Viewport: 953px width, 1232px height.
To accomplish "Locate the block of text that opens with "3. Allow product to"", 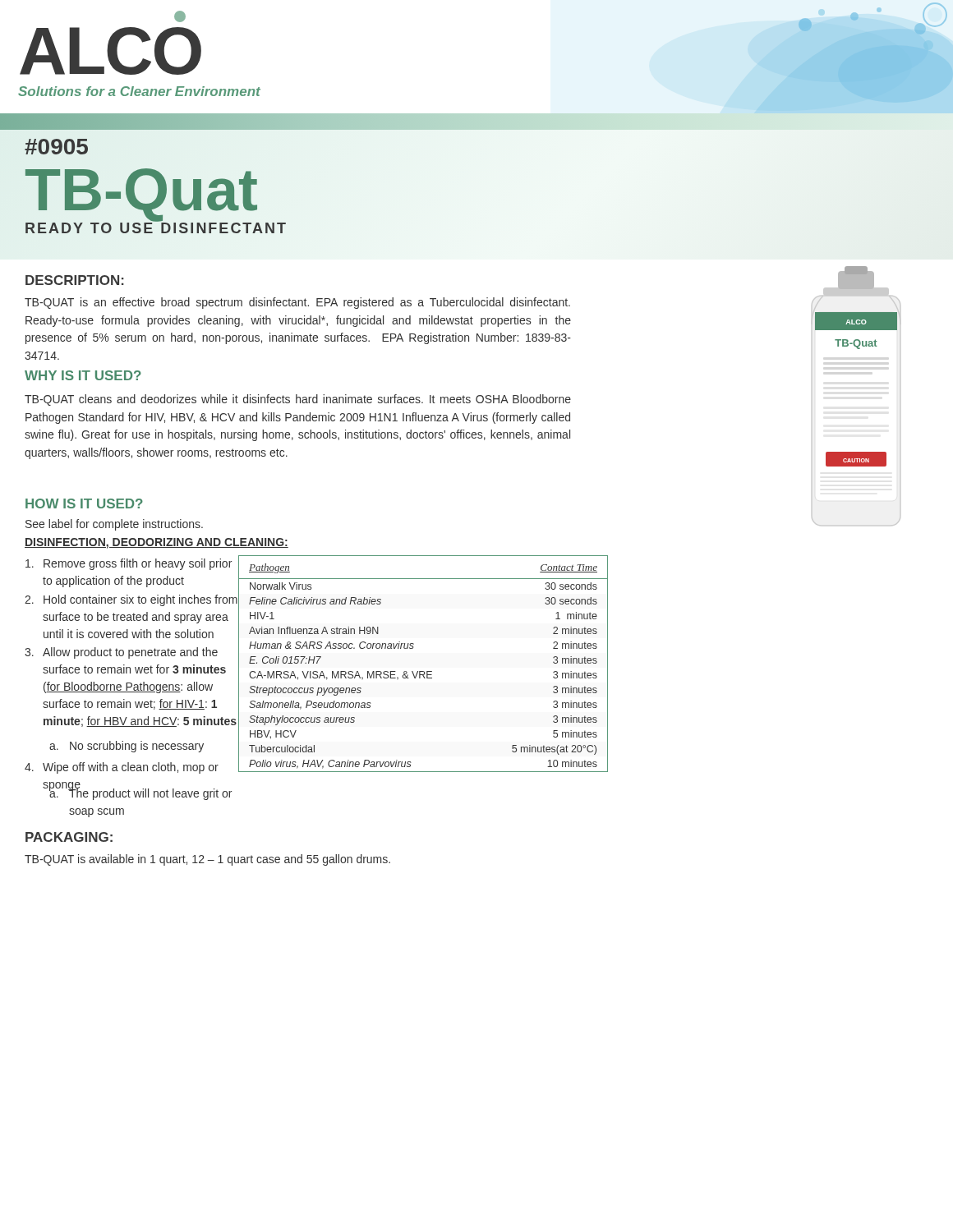I will point(131,687).
